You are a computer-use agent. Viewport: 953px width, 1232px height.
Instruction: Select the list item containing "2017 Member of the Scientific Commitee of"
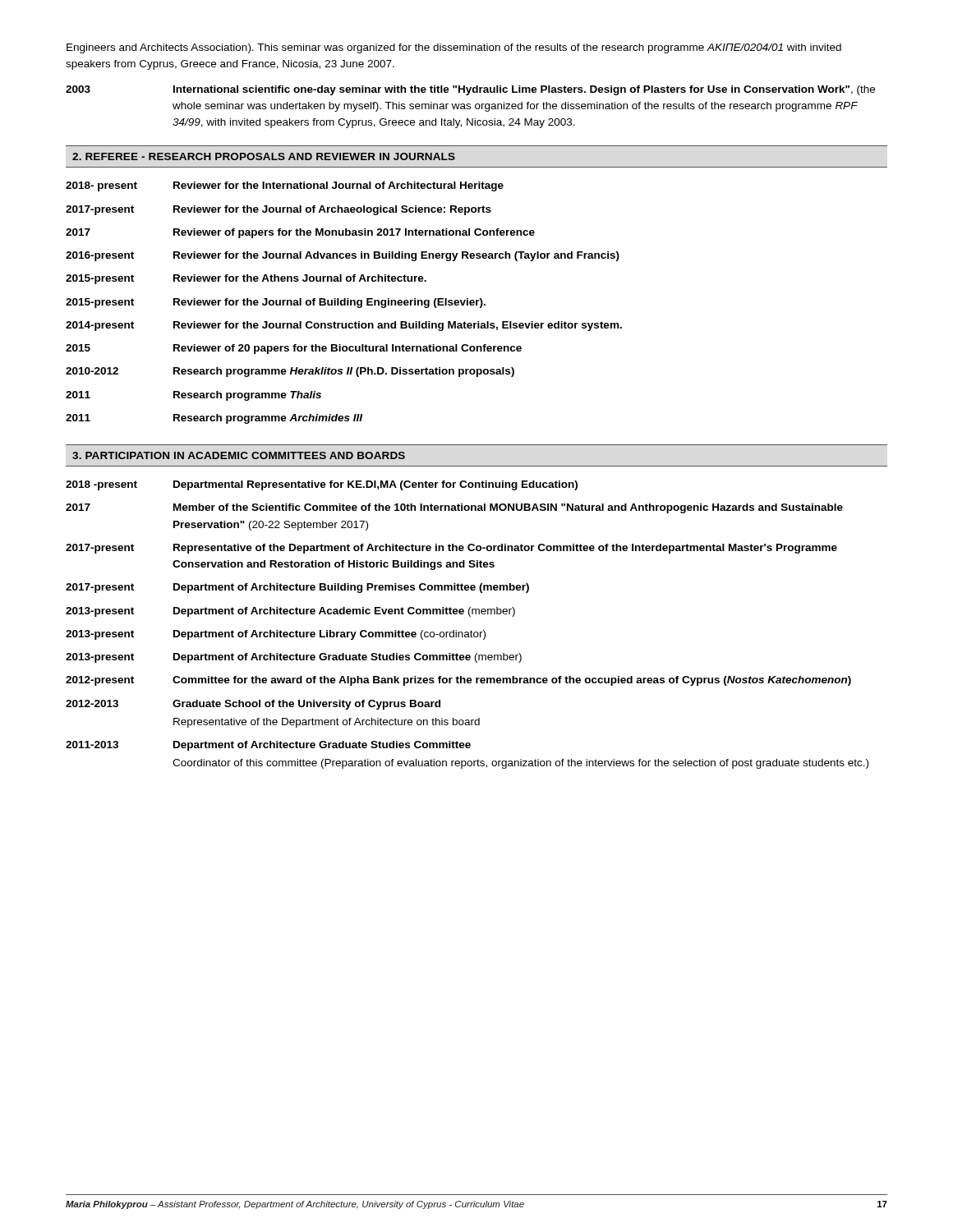tap(476, 516)
